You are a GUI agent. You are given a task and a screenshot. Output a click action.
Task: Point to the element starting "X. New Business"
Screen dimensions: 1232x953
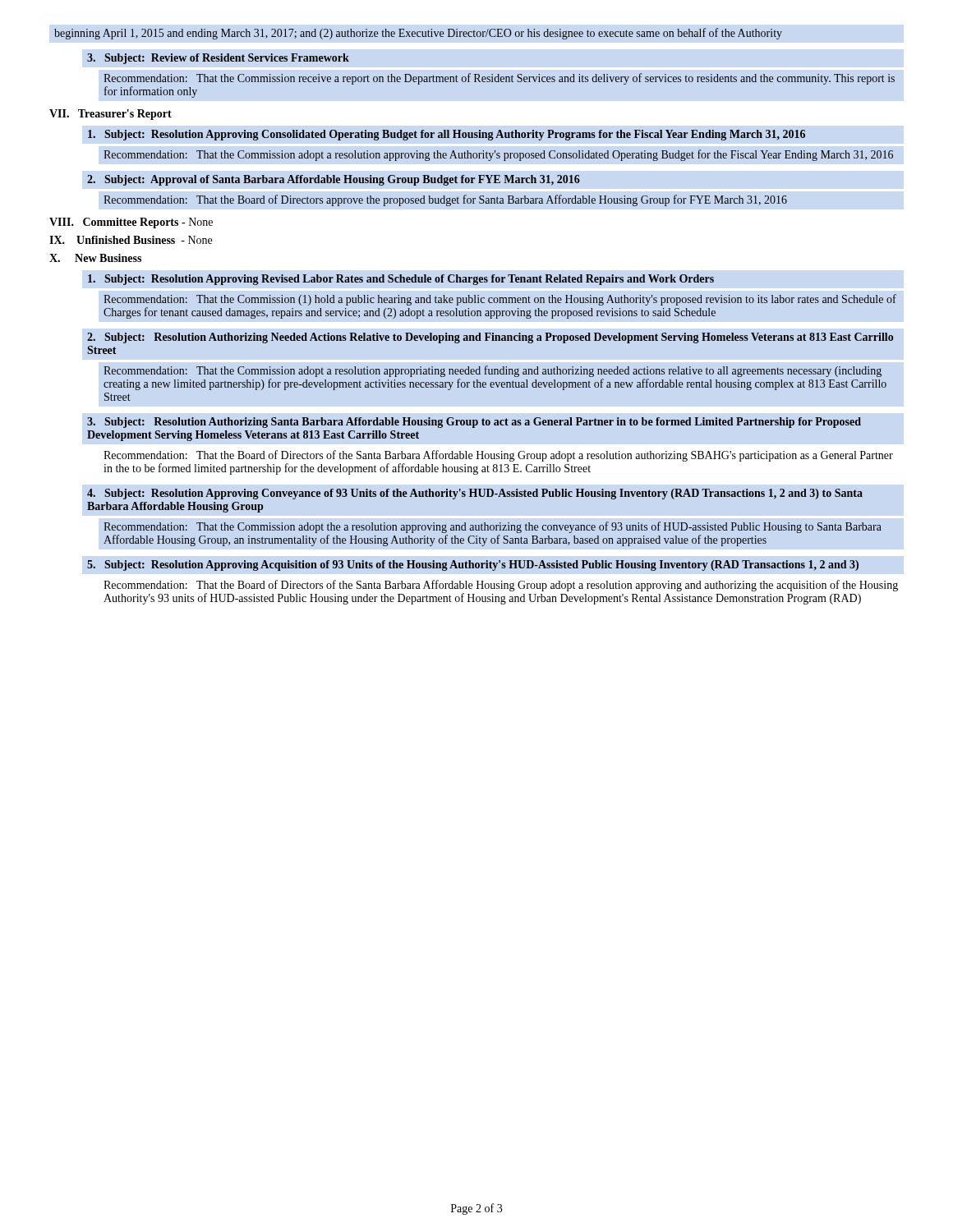95,258
